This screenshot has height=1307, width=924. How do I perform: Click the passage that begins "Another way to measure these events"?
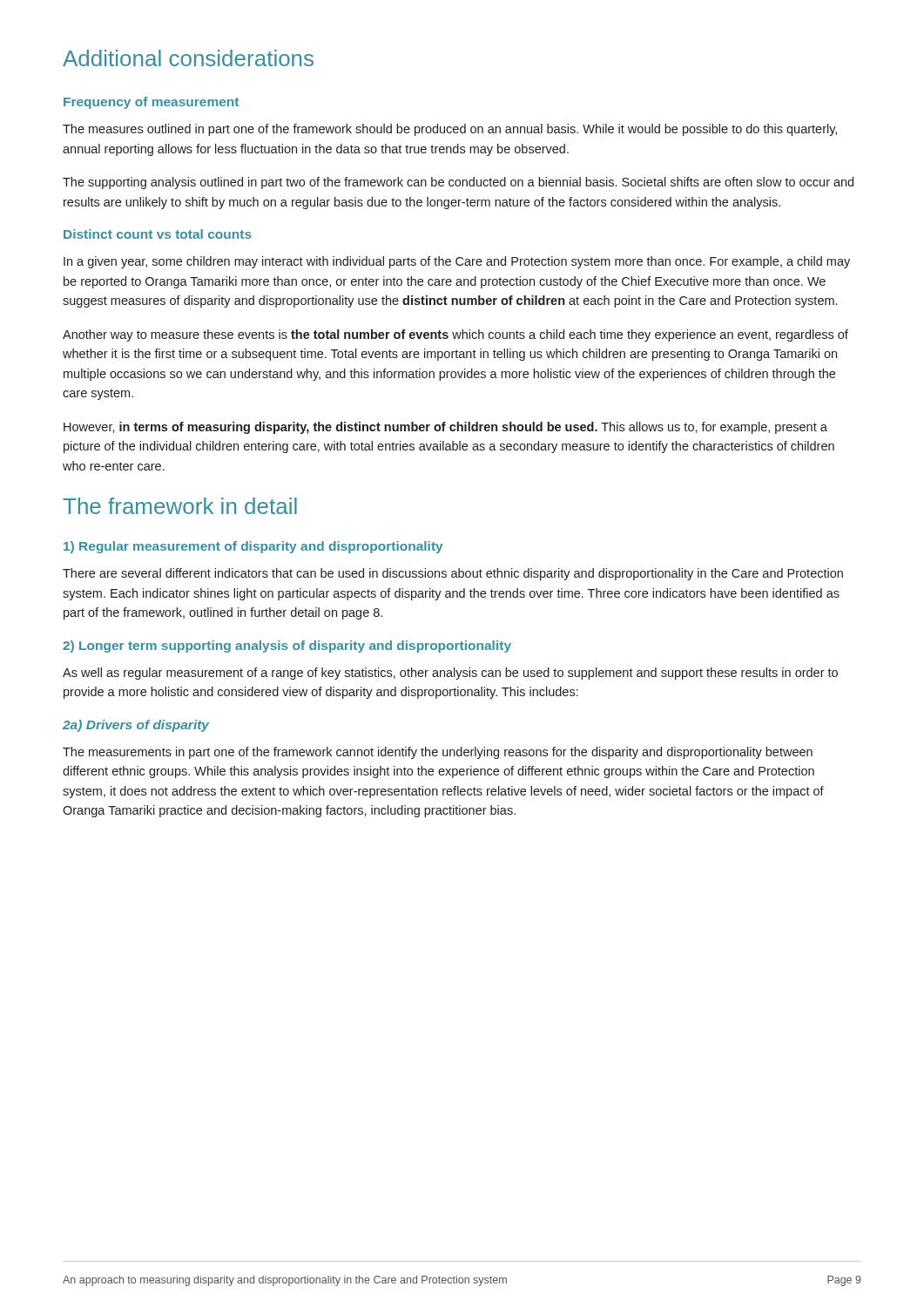coord(462,364)
